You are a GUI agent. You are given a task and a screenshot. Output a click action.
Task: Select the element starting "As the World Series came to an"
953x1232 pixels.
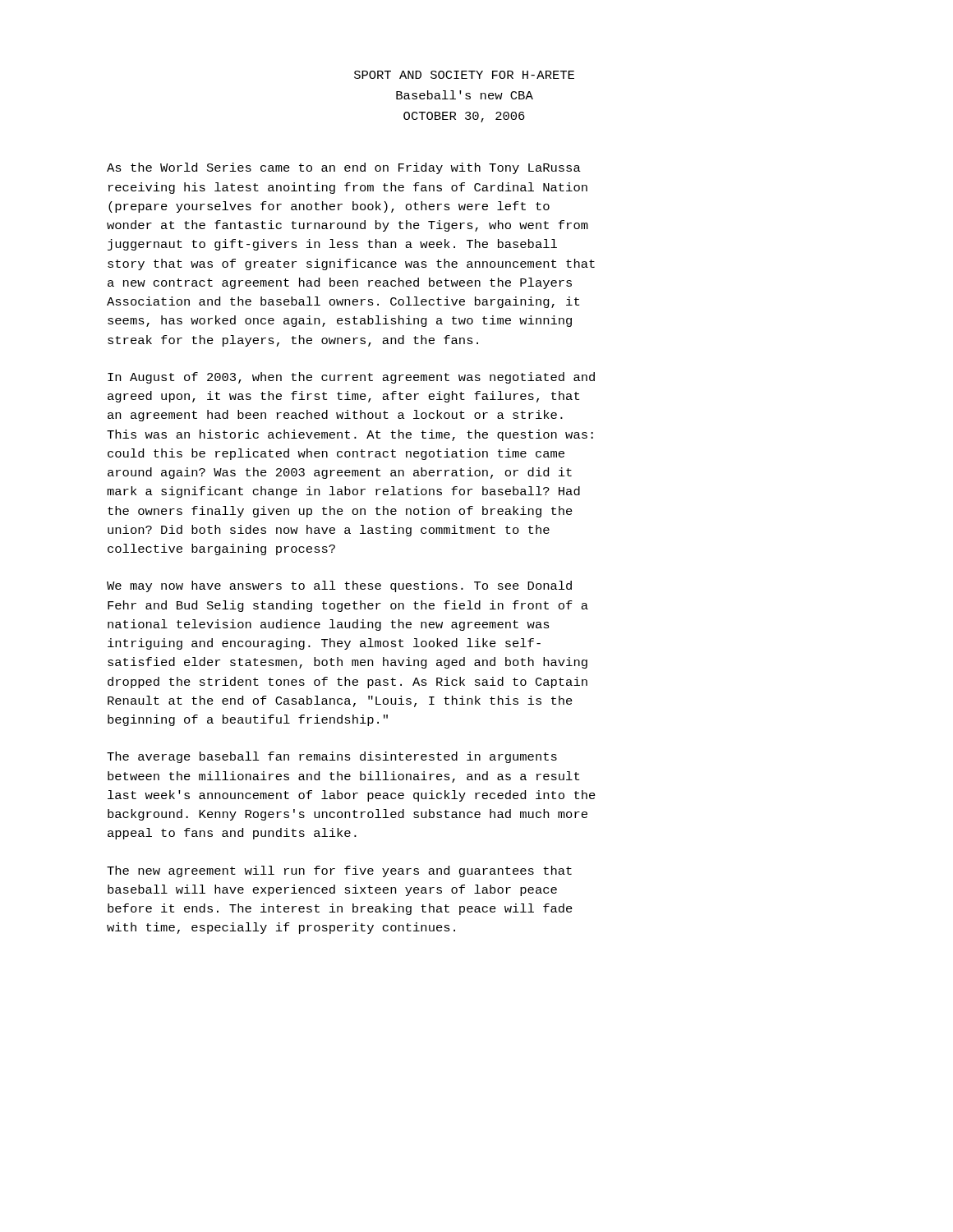[x=351, y=255]
